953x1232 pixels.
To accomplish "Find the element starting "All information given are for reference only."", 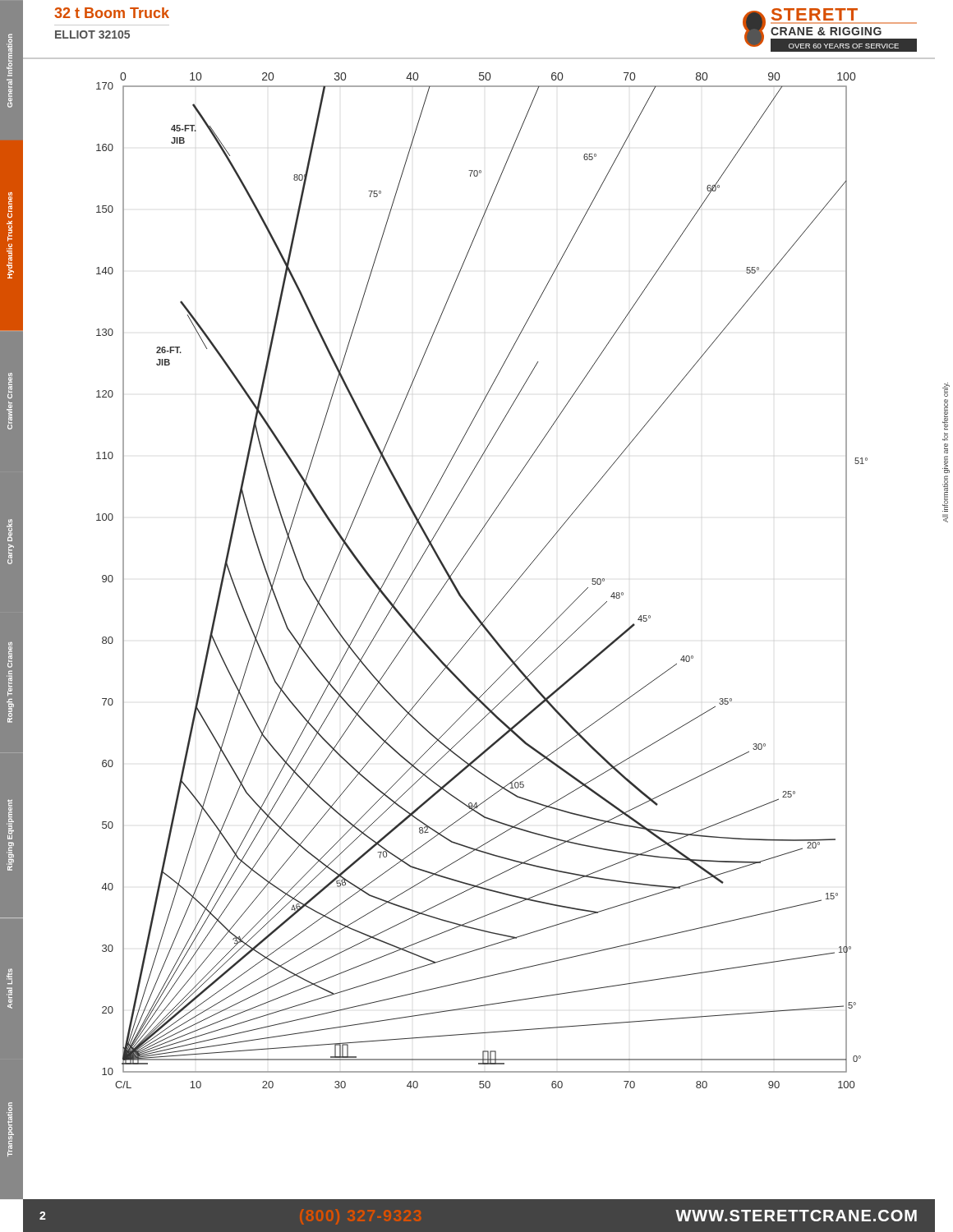I will click(946, 452).
